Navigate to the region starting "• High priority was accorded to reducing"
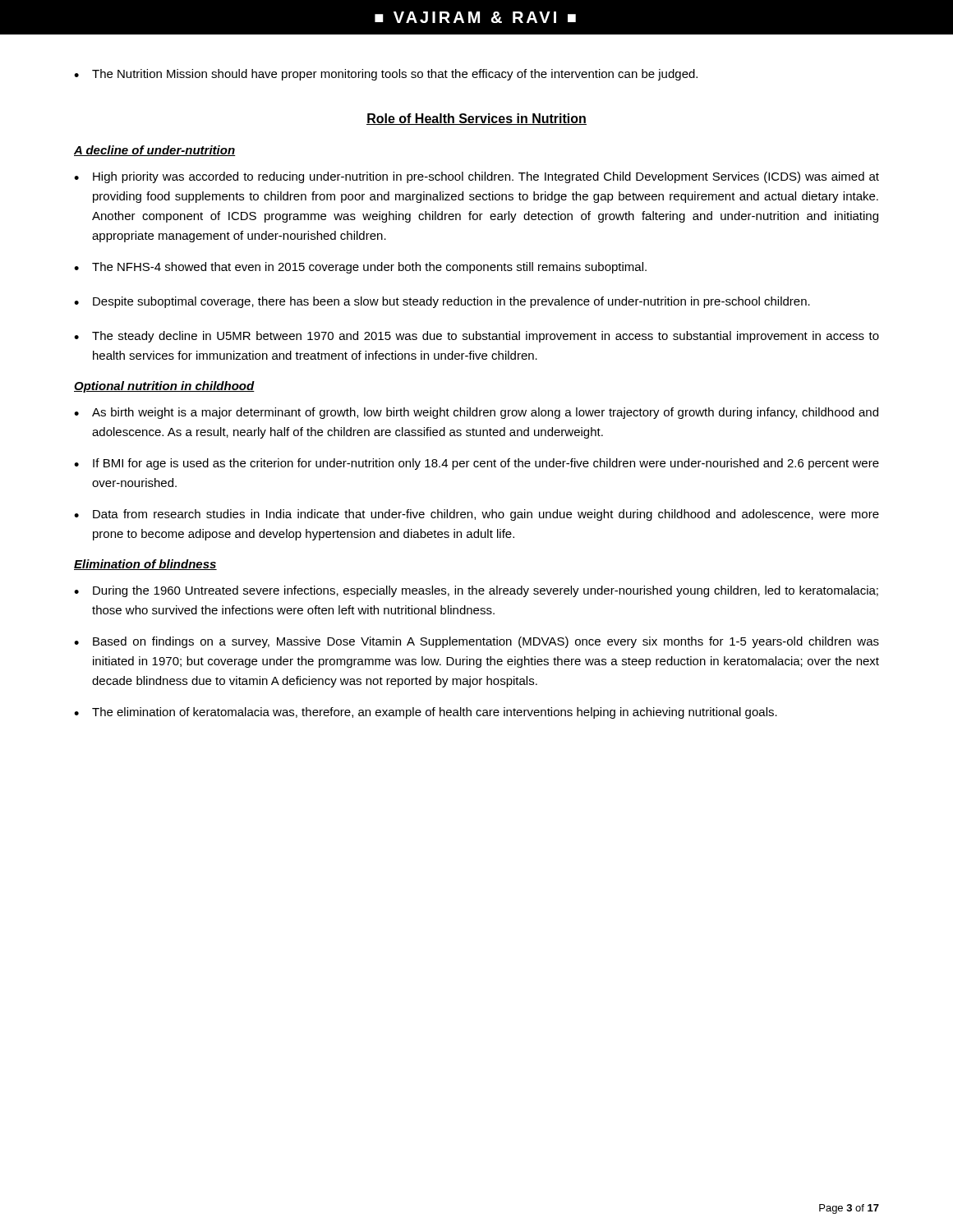This screenshot has width=953, height=1232. [x=476, y=206]
